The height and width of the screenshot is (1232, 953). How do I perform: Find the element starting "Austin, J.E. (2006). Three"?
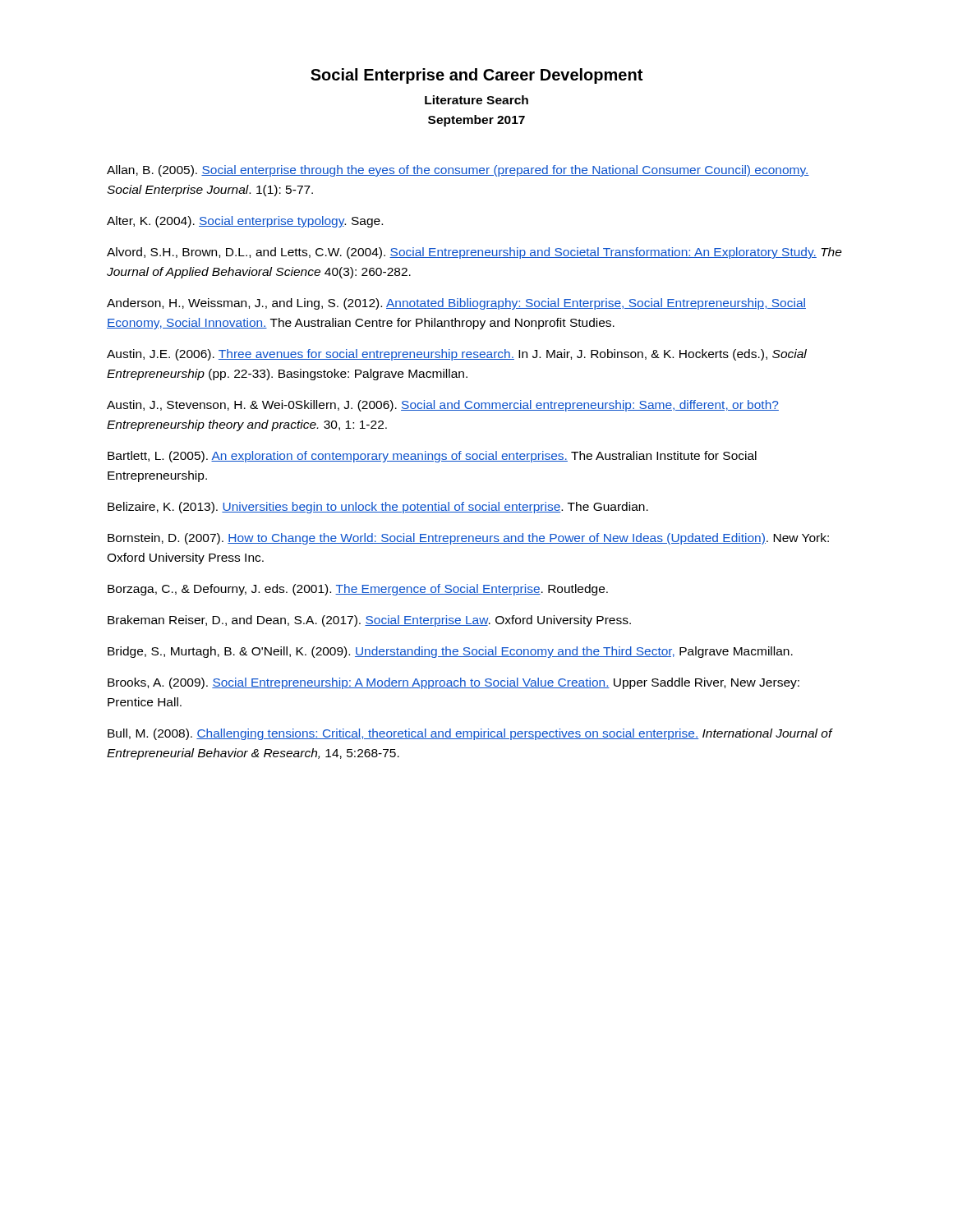click(457, 364)
